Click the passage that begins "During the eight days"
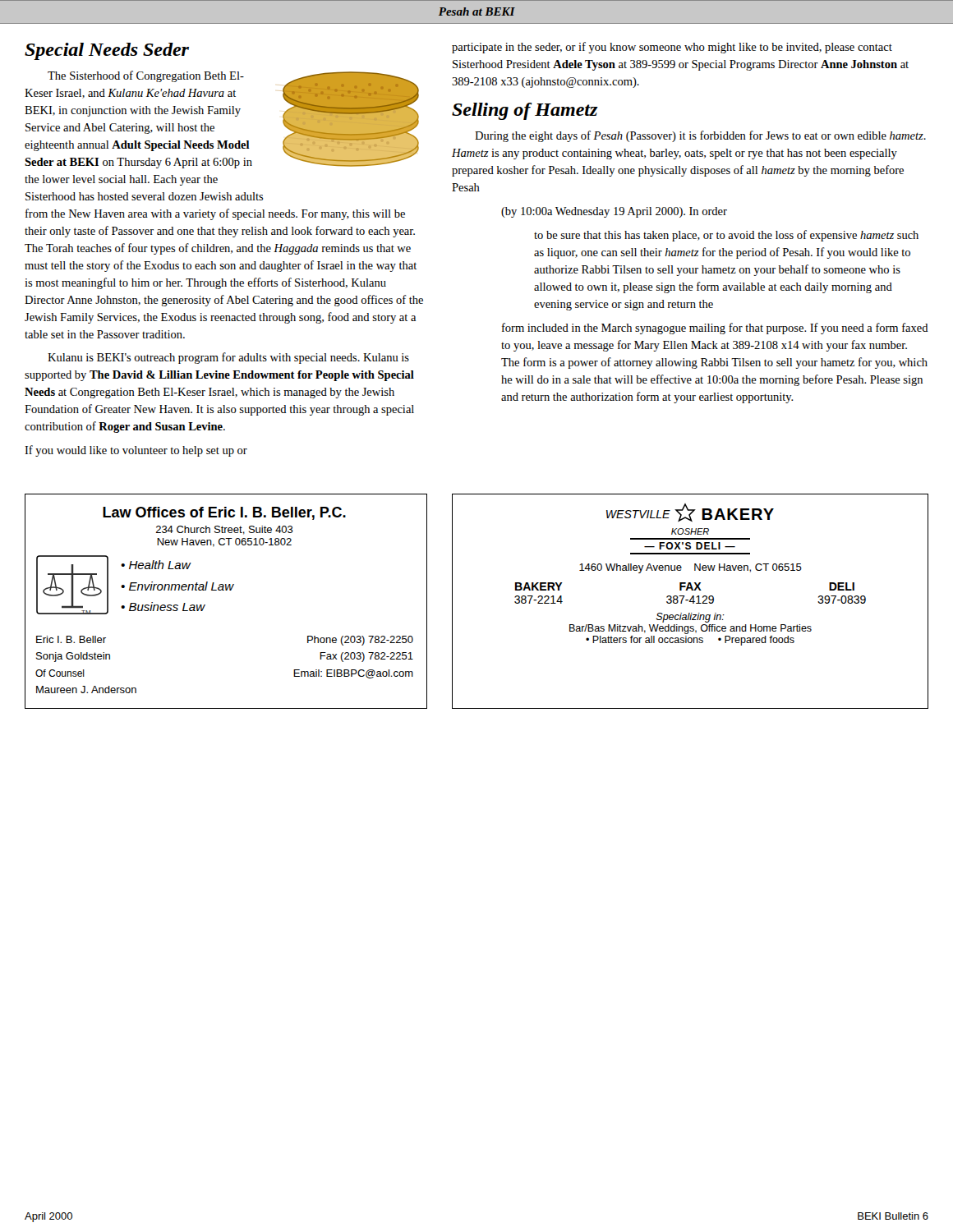Screen dimensions: 1232x953 point(689,161)
